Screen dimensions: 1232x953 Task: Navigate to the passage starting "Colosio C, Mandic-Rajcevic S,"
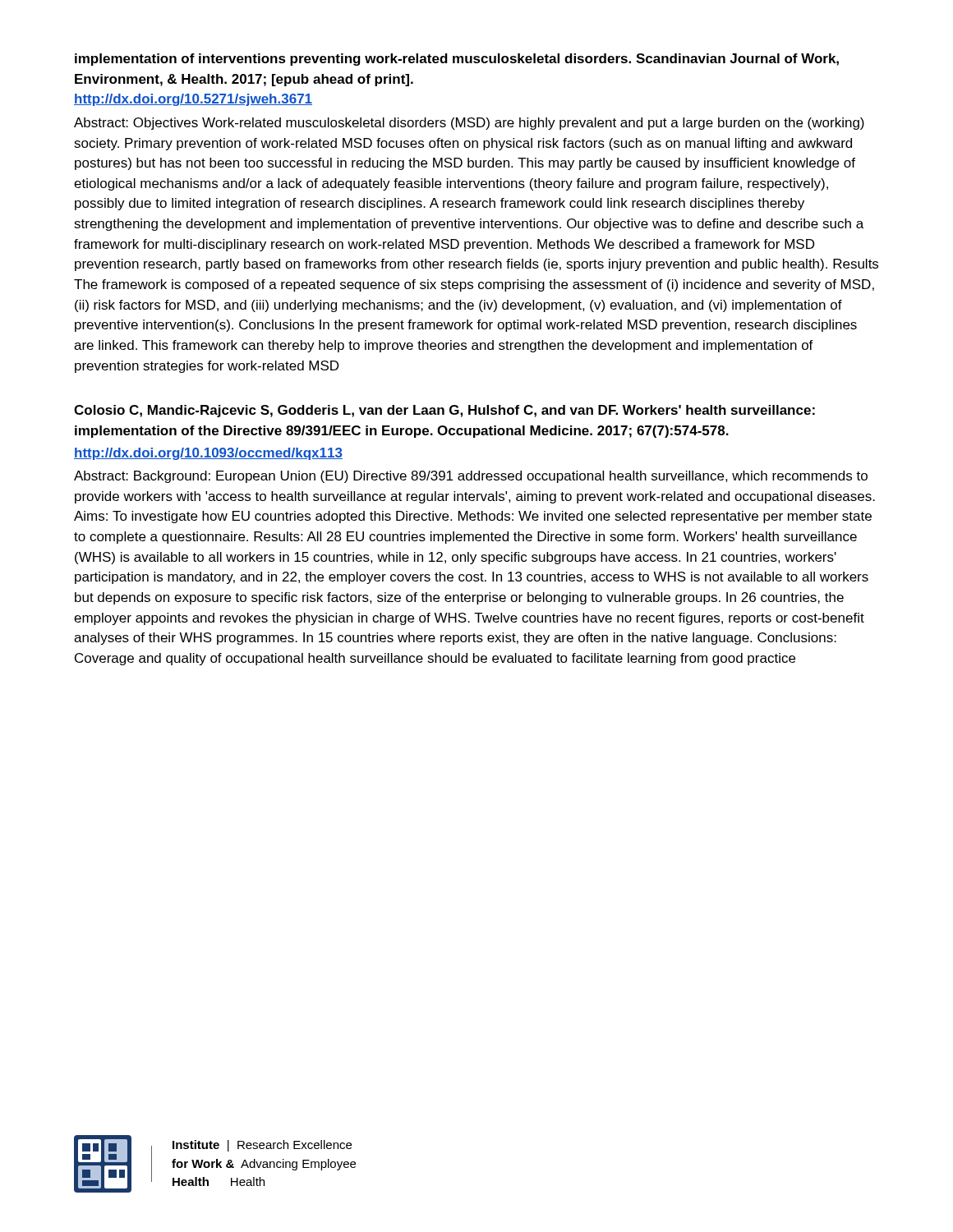point(476,534)
